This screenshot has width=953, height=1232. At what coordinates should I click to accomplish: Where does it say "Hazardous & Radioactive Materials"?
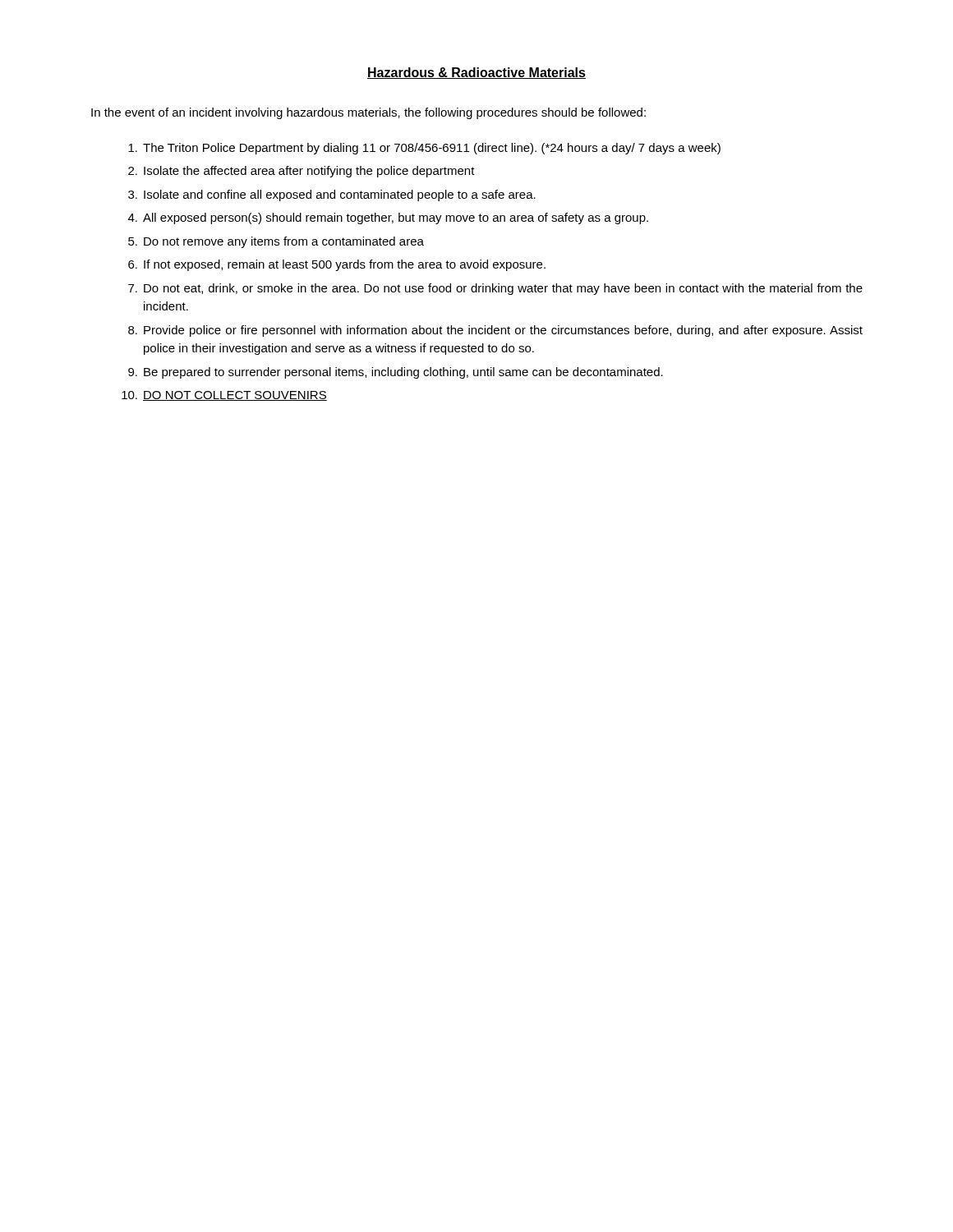(476, 73)
